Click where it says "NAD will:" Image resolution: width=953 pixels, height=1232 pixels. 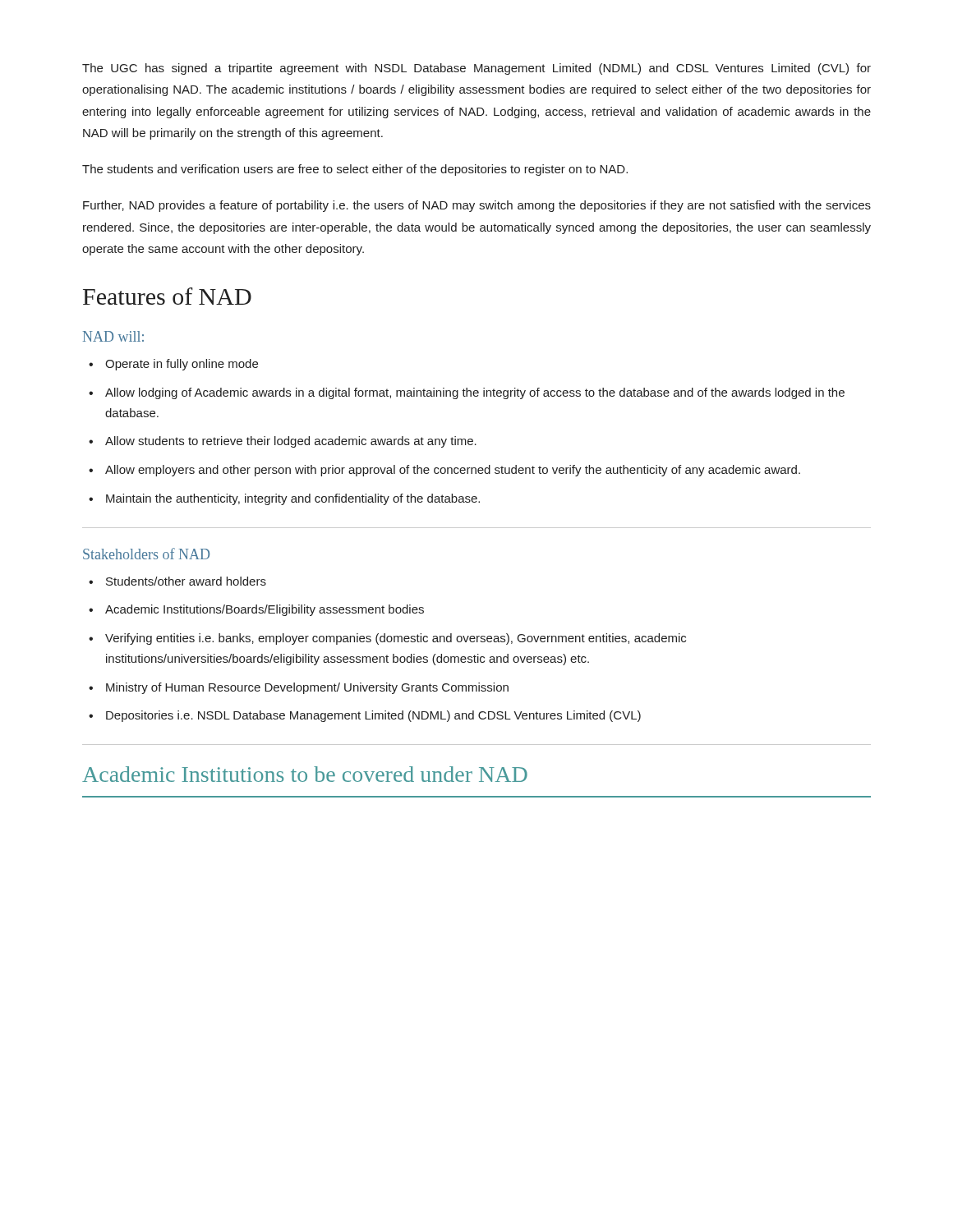click(114, 337)
